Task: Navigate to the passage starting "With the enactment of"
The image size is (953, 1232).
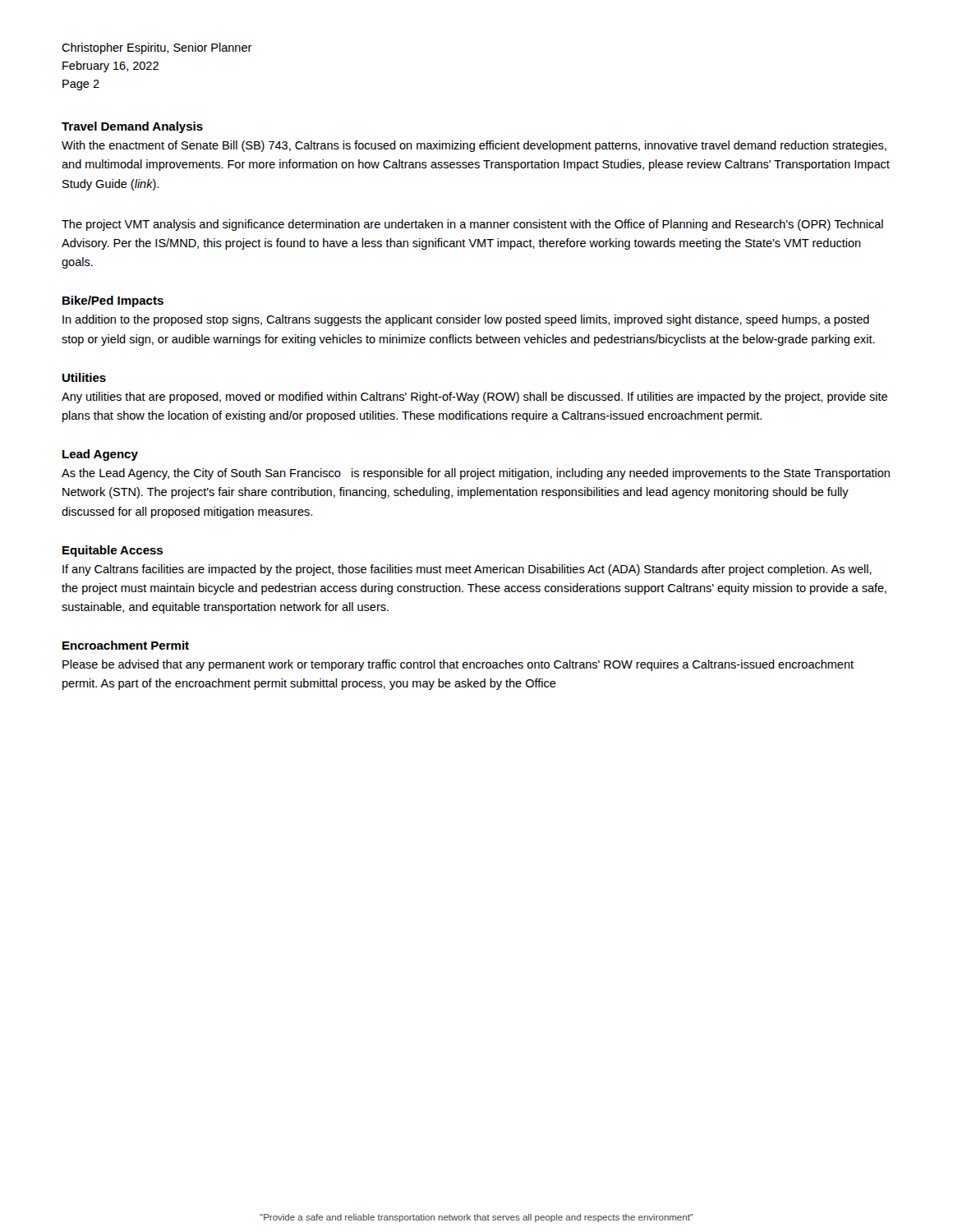Action: click(476, 165)
